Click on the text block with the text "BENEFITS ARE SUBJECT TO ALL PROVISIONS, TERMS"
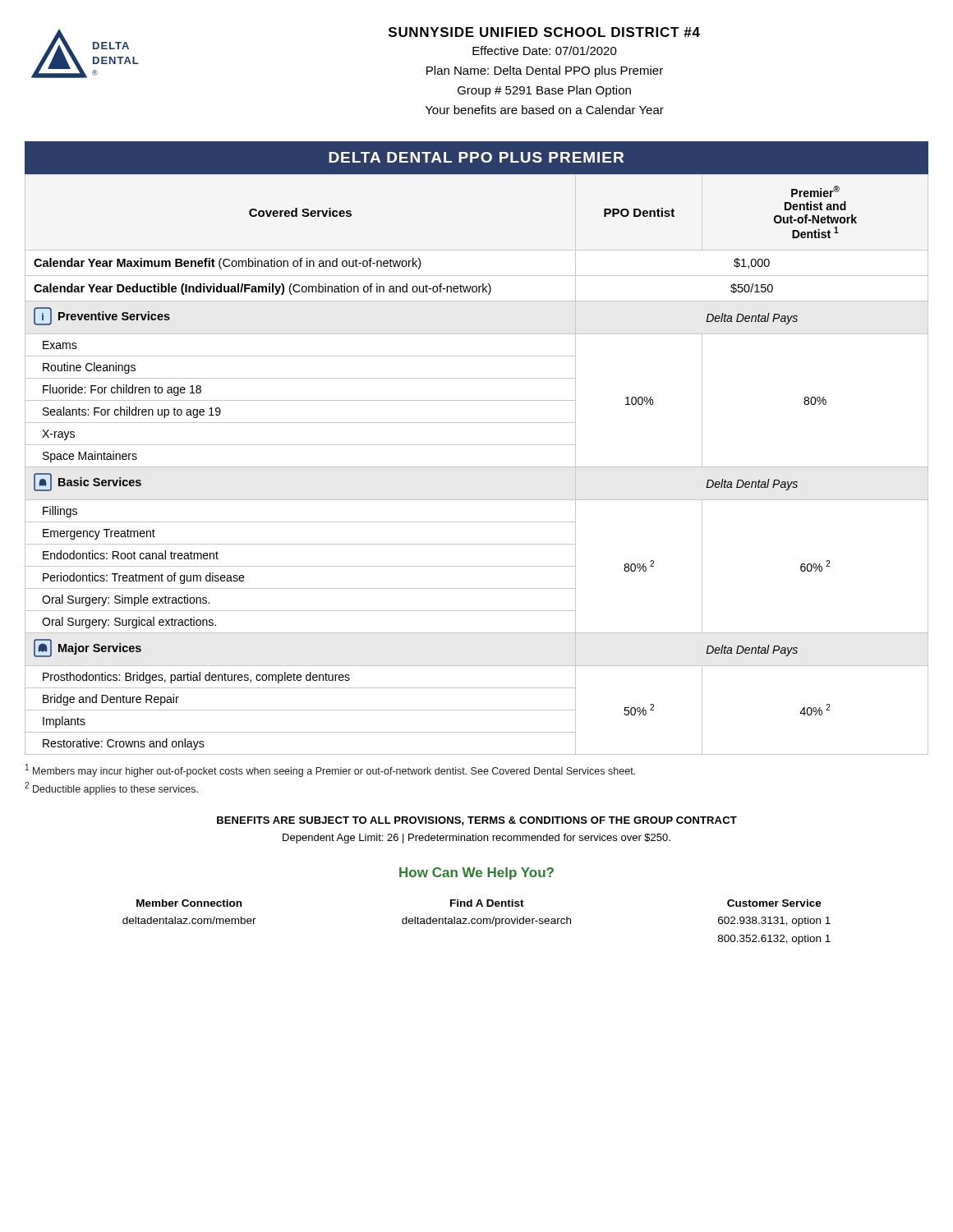 476,829
